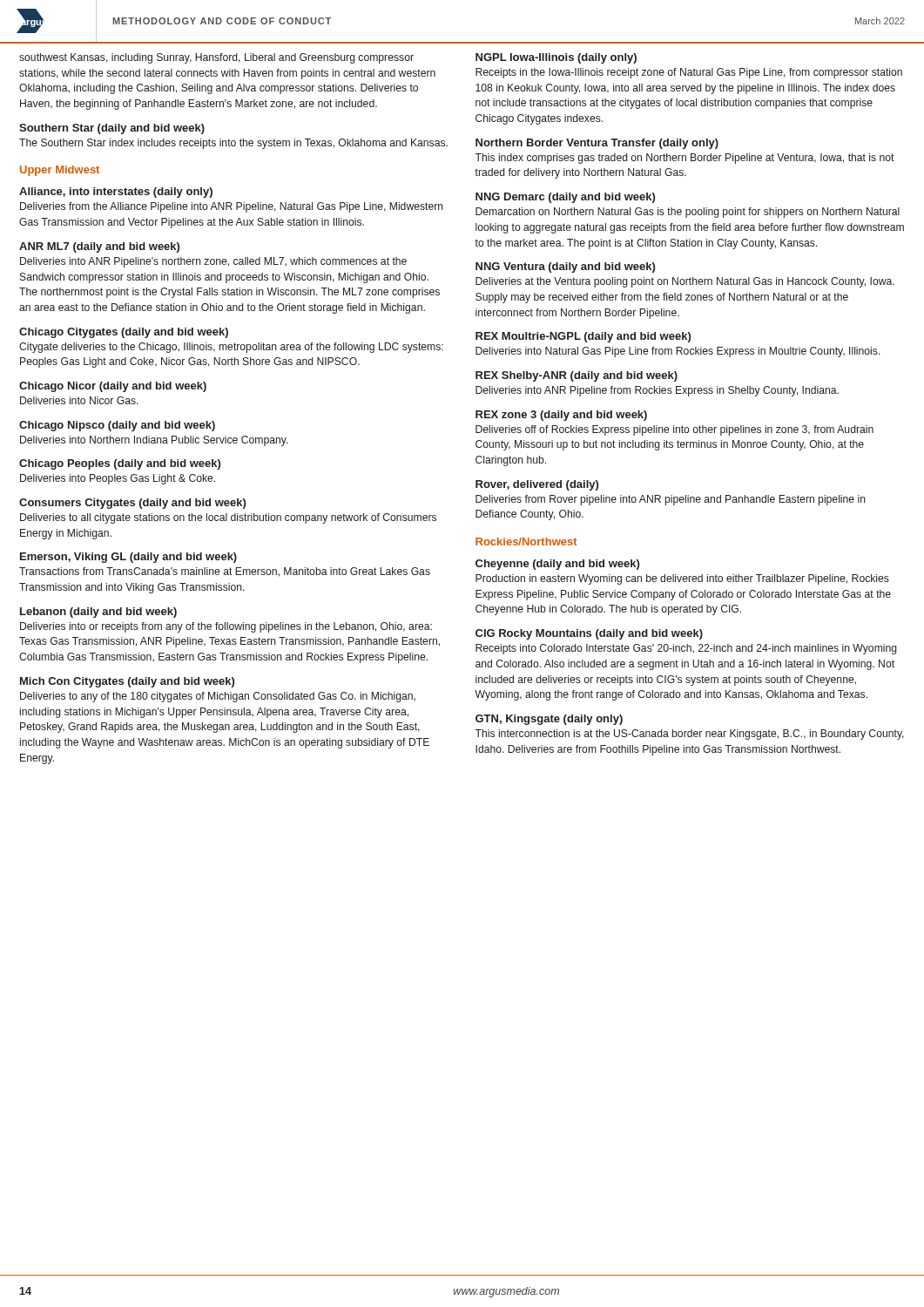Screen dimensions: 1307x924
Task: Locate the text block starting "Deliveries from Rover pipeline into ANR pipeline and"
Action: (x=670, y=507)
